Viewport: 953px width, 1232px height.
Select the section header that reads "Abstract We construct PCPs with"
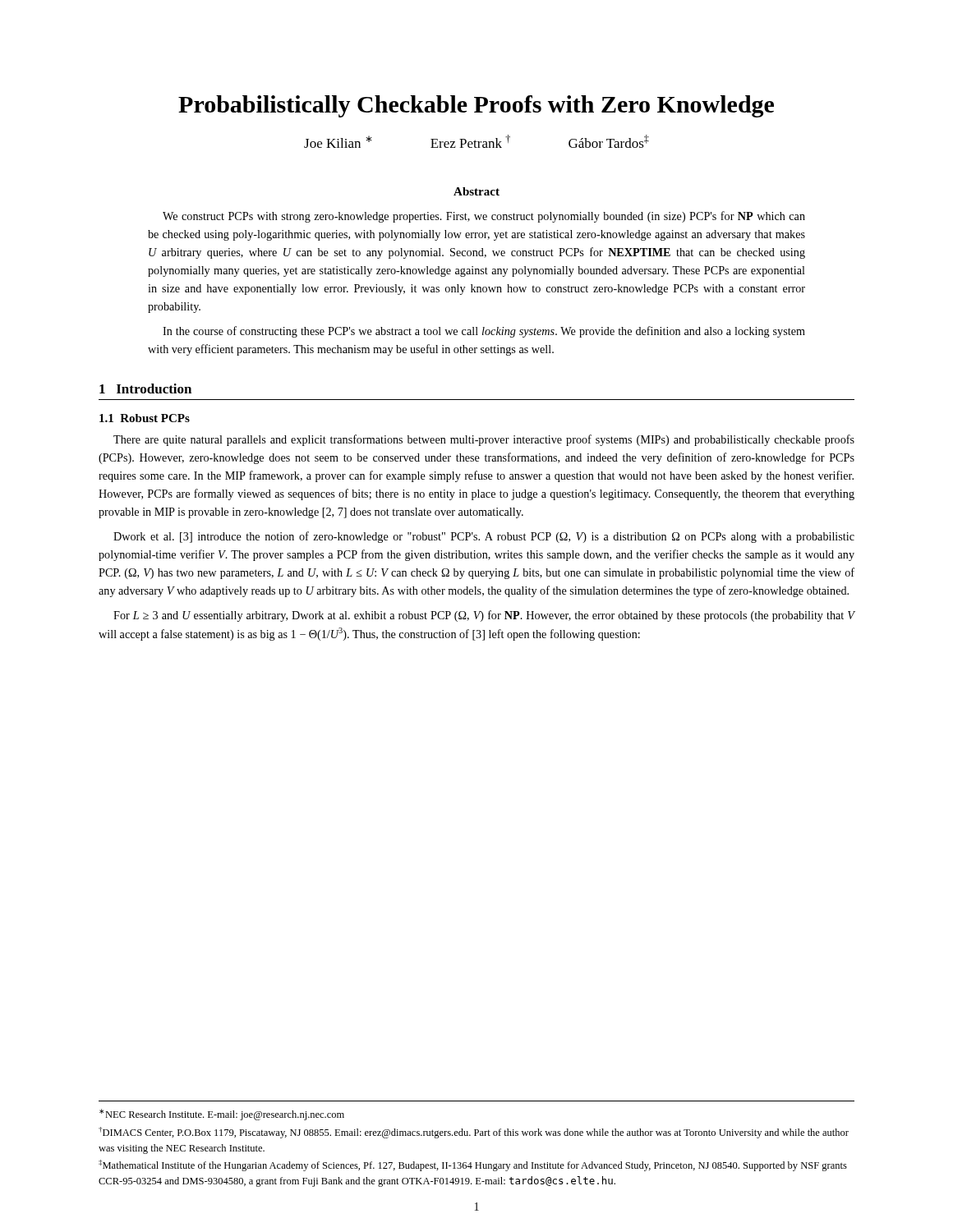click(x=476, y=271)
